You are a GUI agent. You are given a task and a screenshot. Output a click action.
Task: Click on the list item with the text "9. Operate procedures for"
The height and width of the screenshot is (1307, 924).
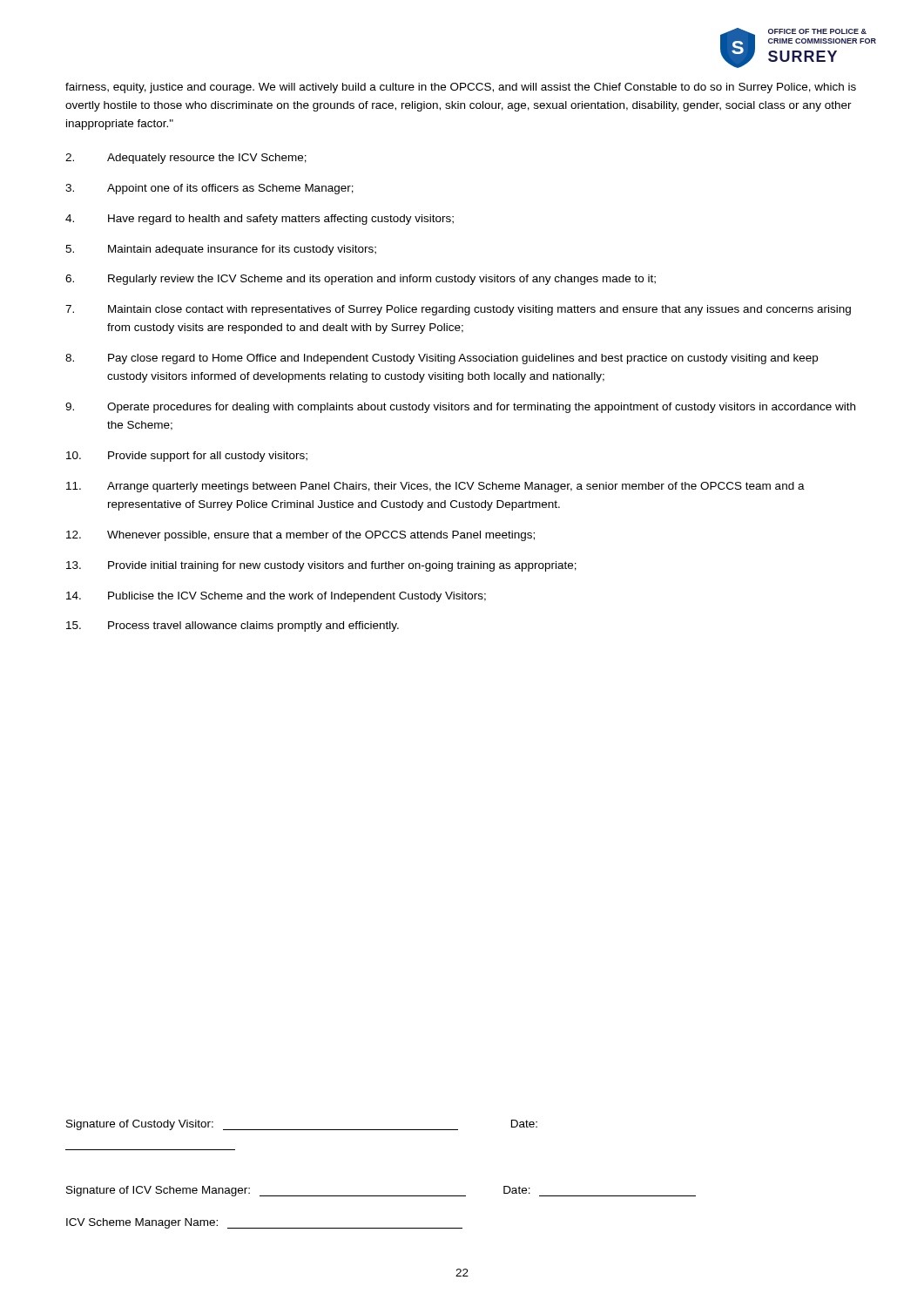click(x=462, y=416)
